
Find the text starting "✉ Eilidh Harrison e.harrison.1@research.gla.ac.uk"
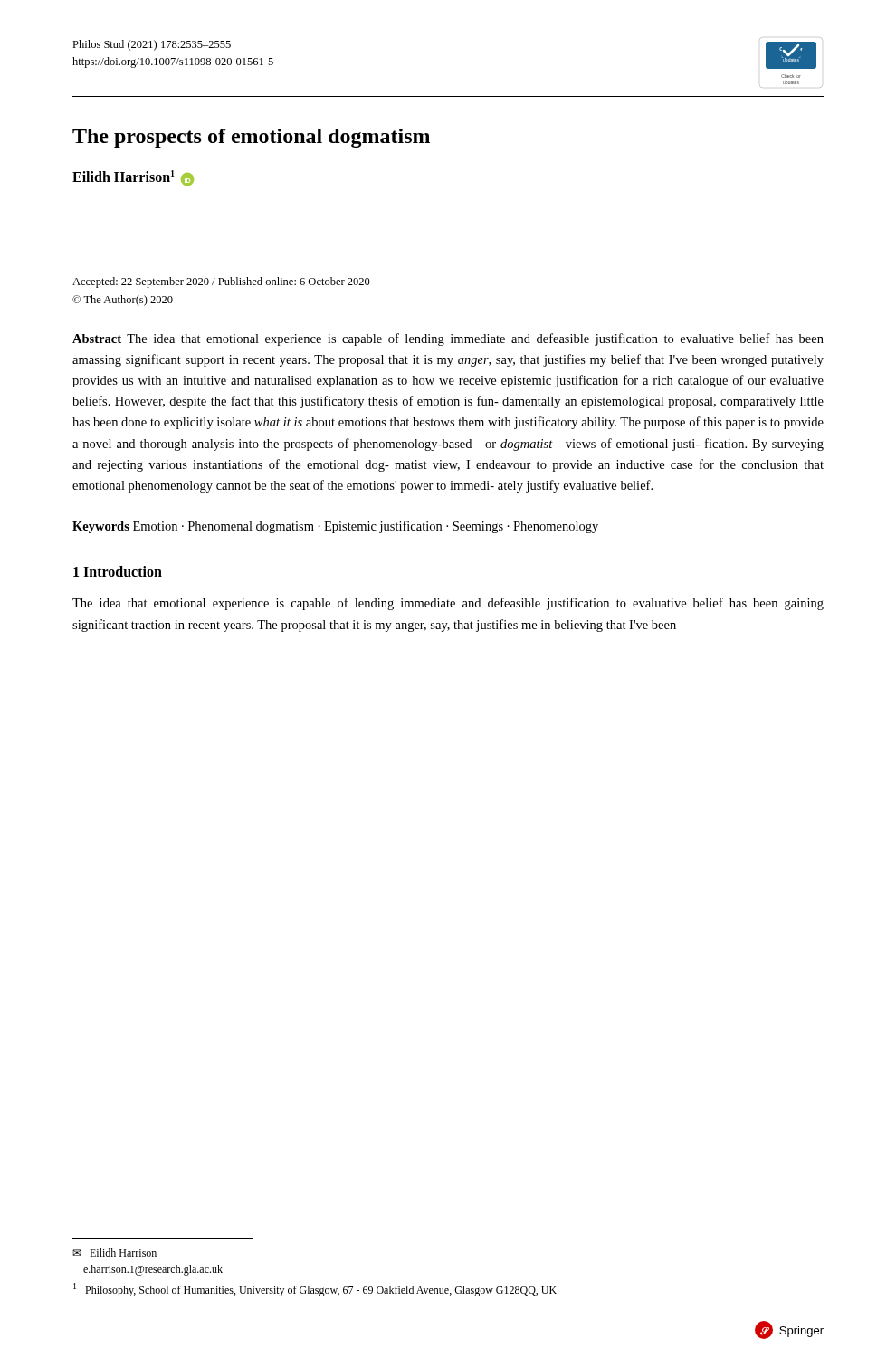pyautogui.click(x=148, y=1261)
